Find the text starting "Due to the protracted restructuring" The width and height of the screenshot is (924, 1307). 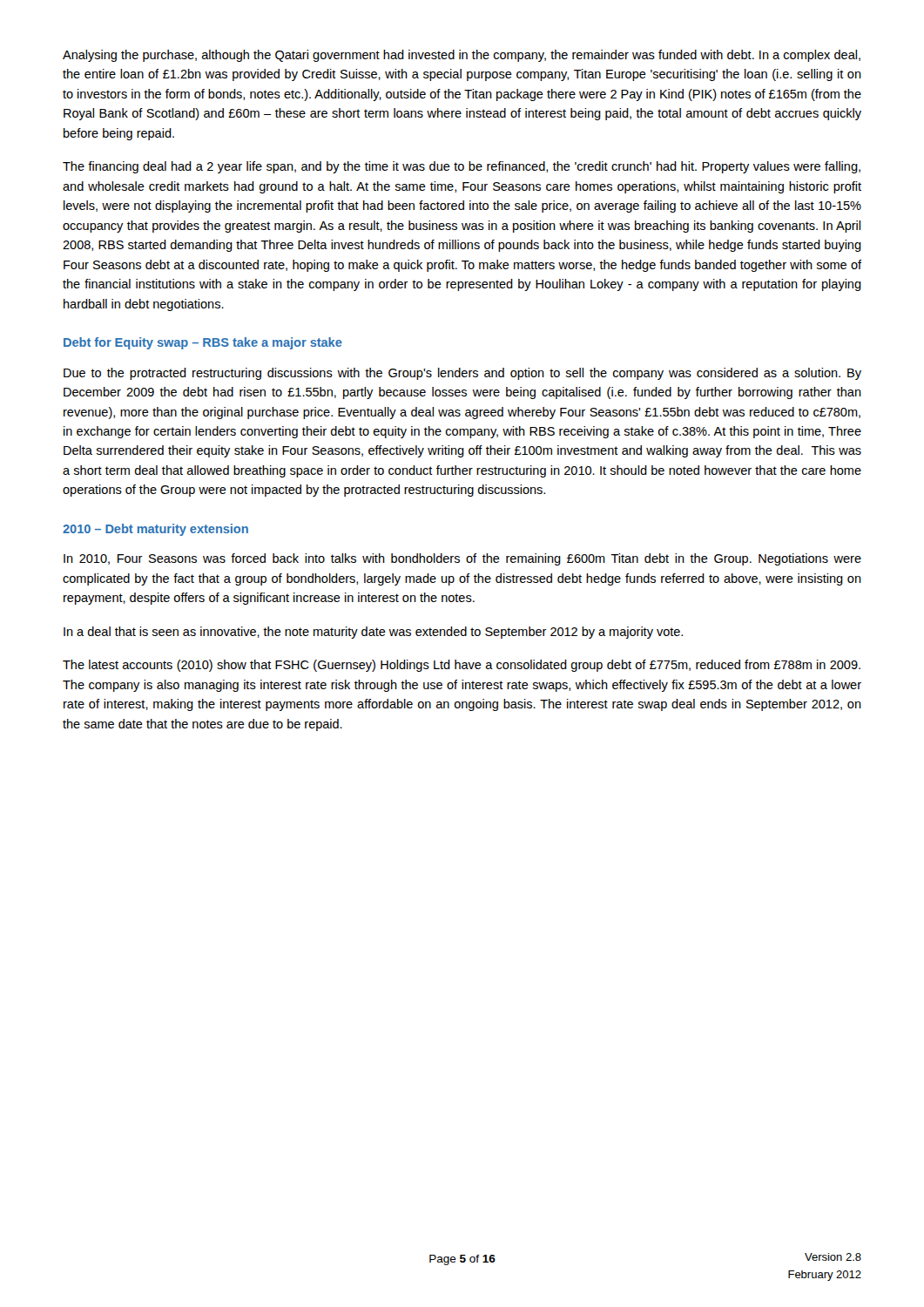[462, 432]
